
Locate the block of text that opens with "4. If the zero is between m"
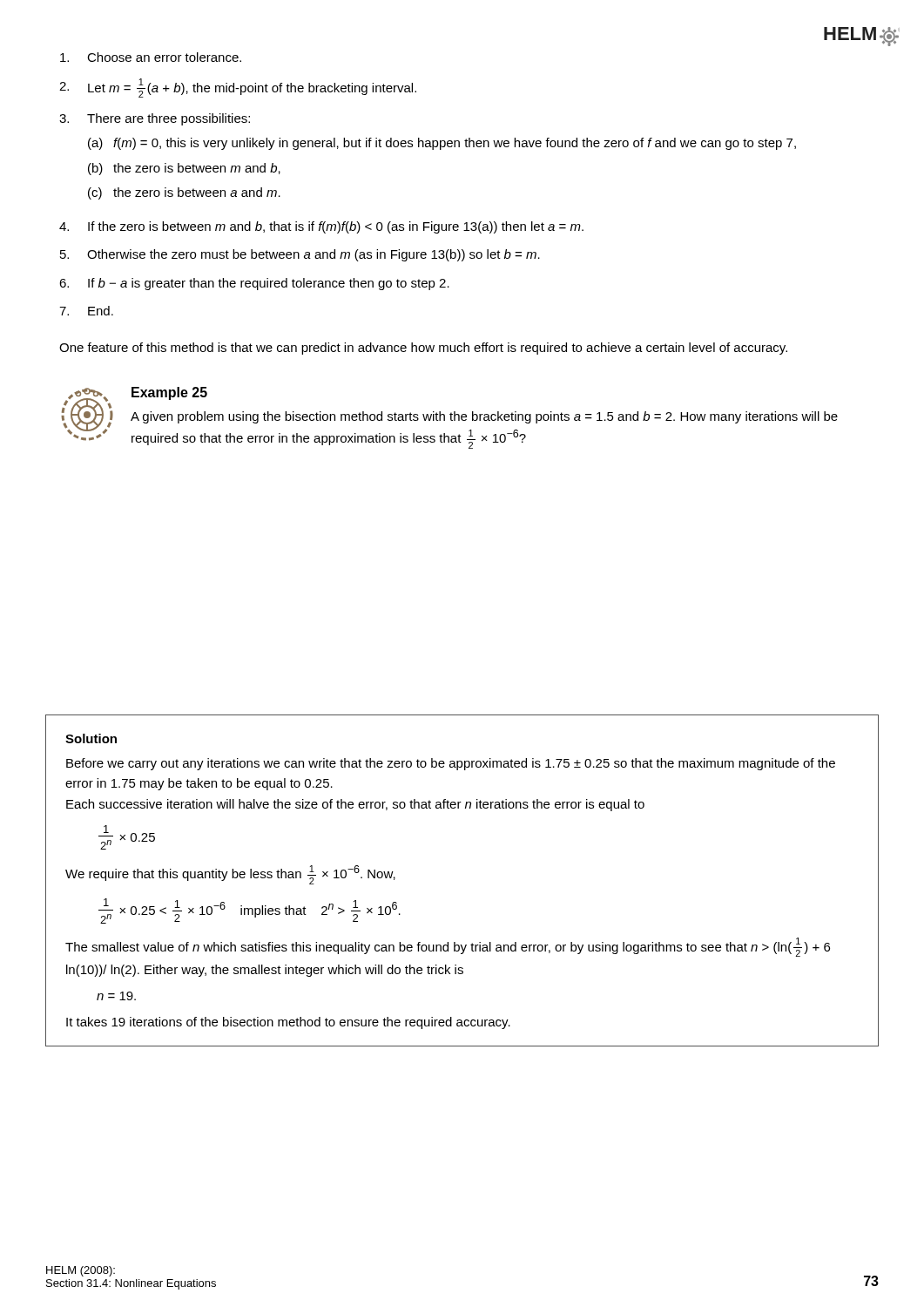462,227
